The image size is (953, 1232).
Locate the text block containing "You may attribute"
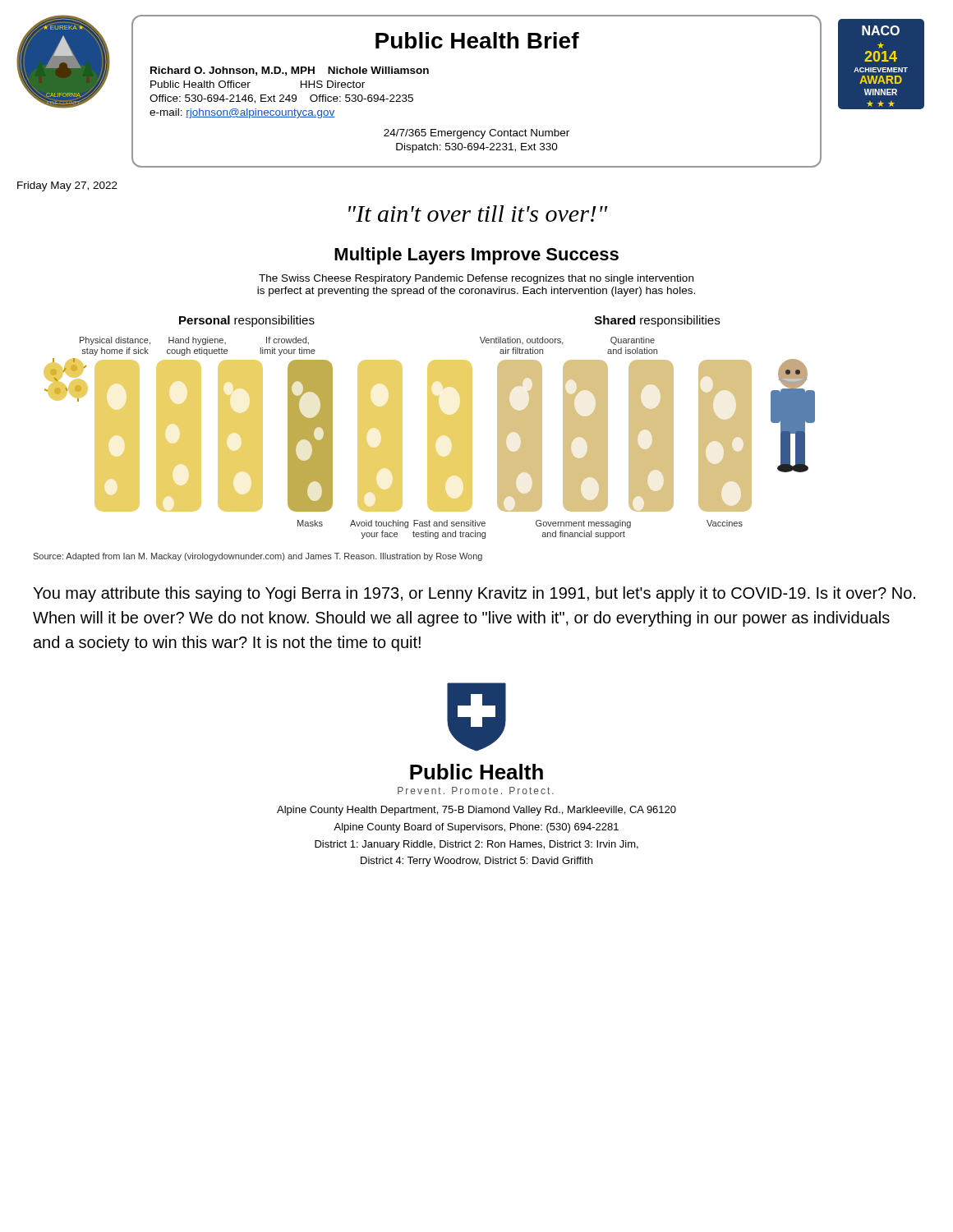475,618
